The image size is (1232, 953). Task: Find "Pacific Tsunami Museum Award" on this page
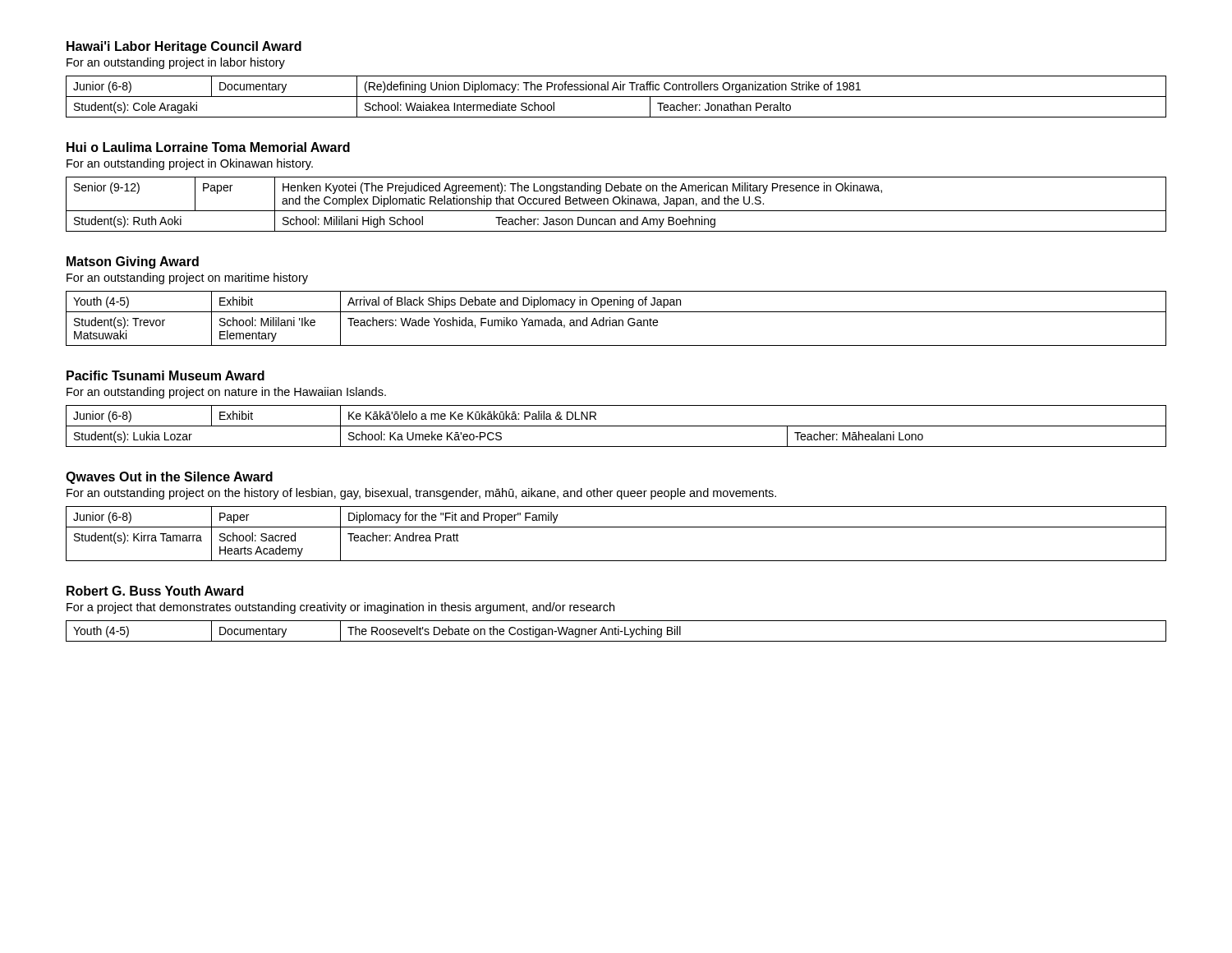click(x=165, y=376)
